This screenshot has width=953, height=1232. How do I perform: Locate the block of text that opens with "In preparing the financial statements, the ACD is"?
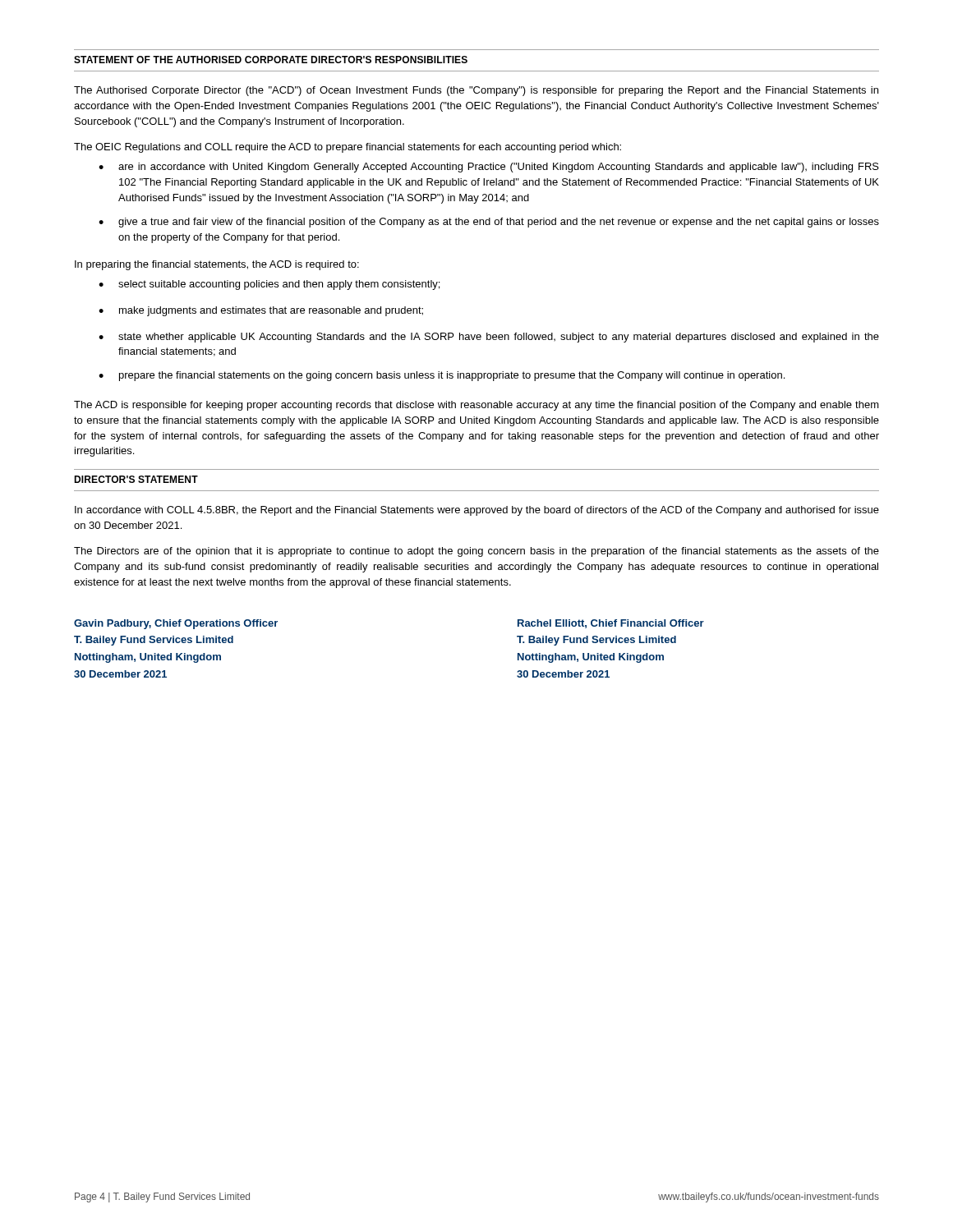coord(217,264)
